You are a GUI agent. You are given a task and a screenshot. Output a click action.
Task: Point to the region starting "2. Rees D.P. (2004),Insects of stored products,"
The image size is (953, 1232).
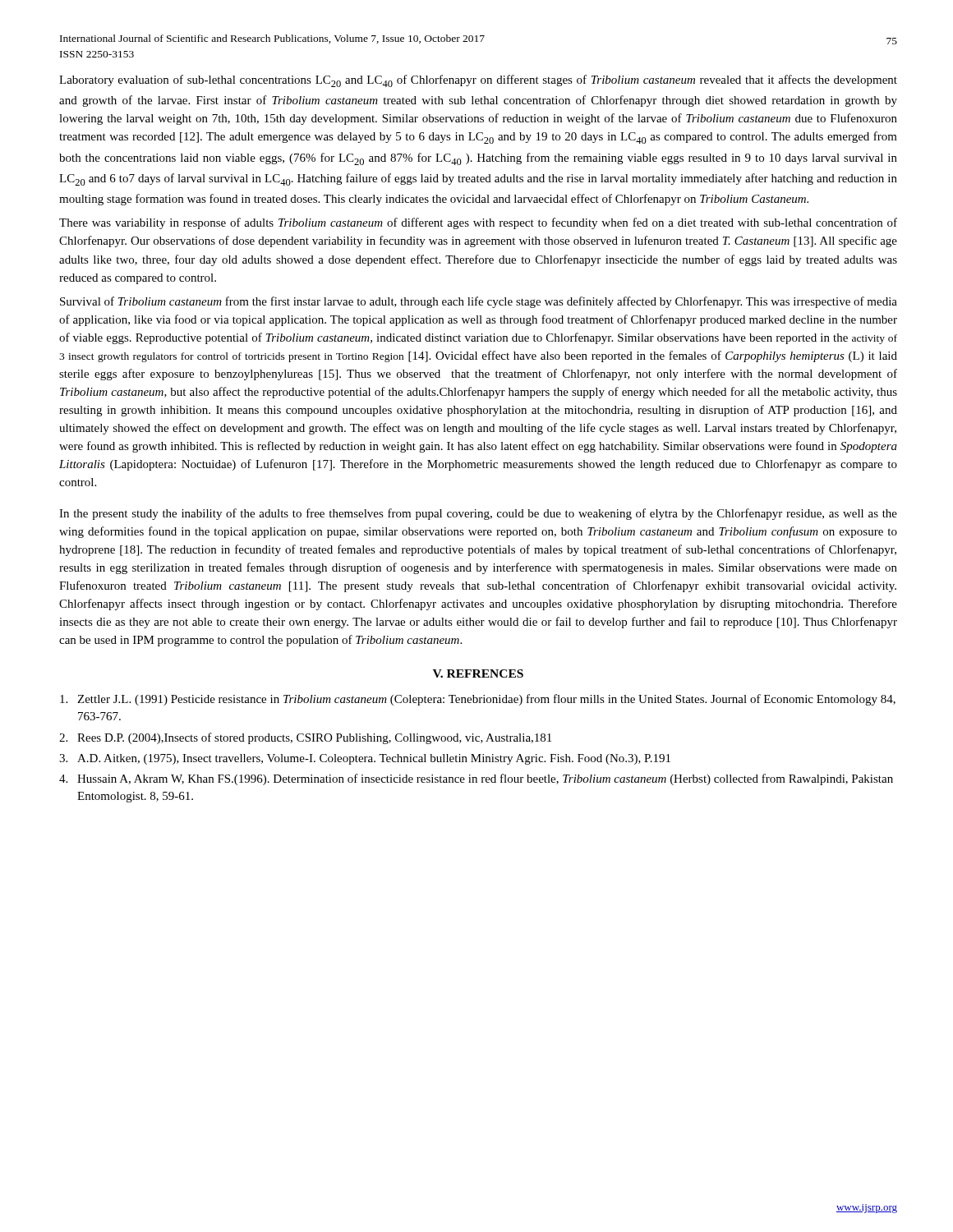pos(306,738)
